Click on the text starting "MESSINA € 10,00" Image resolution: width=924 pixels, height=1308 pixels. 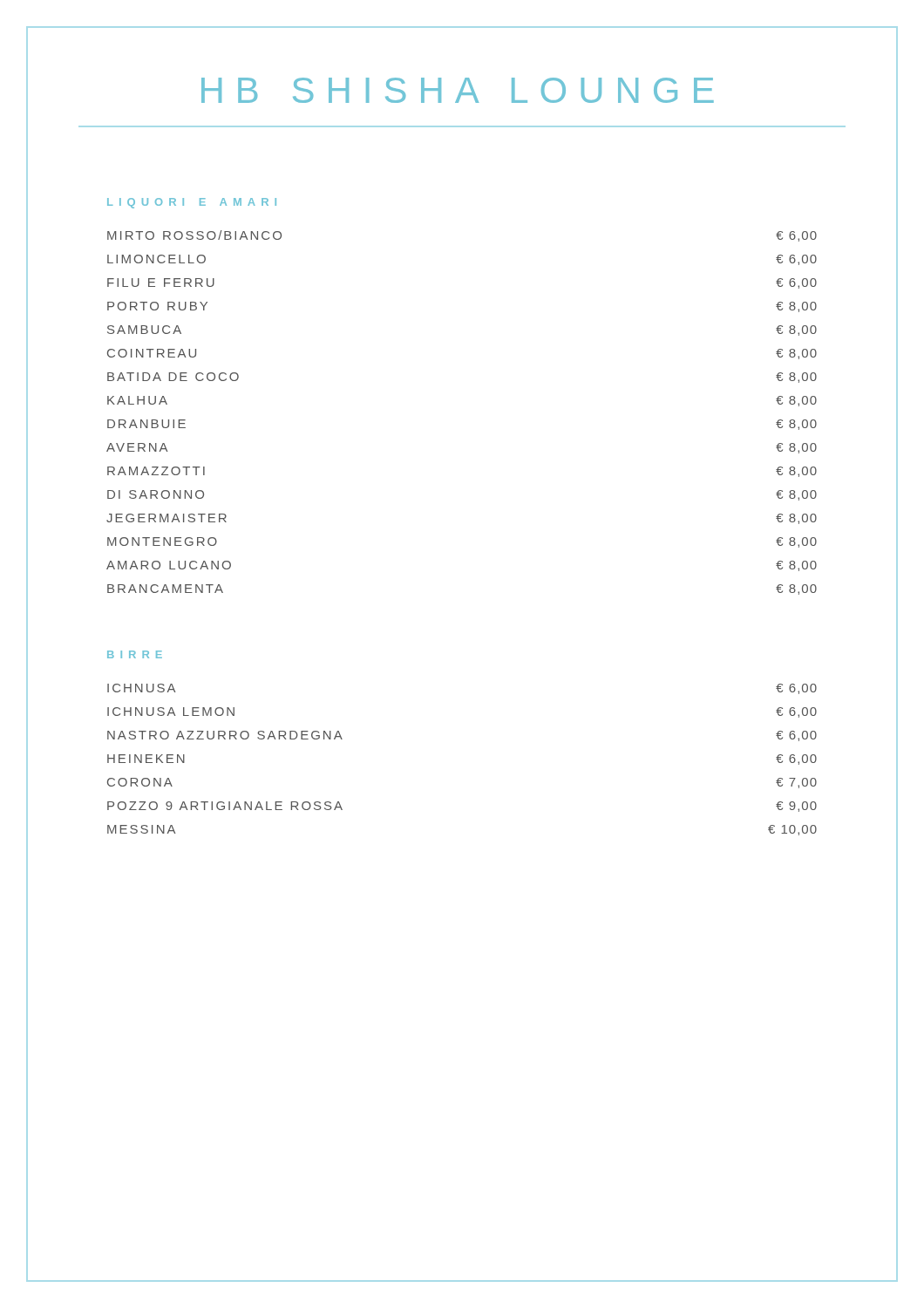[144, 830]
